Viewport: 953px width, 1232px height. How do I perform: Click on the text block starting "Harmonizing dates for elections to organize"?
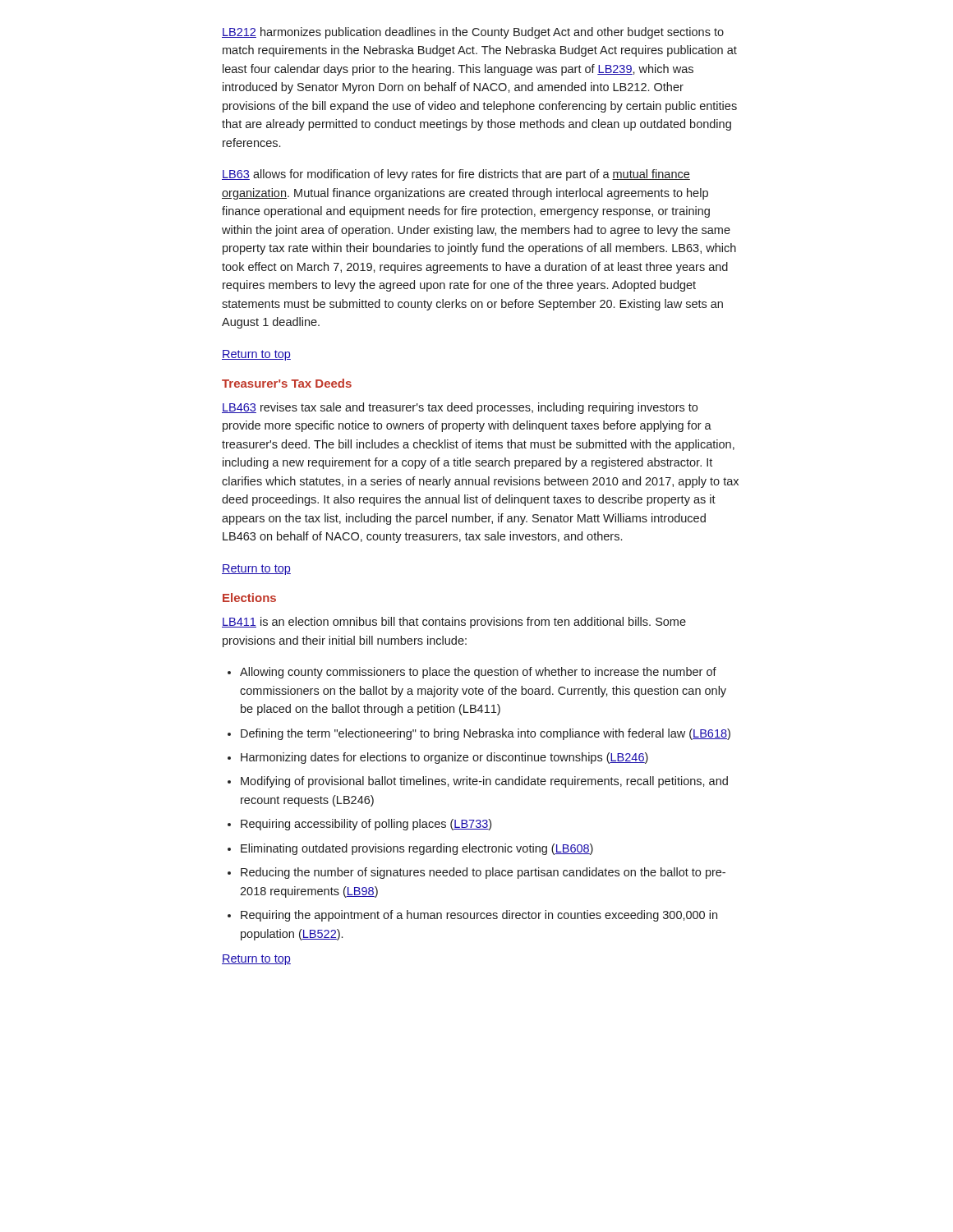pos(444,757)
